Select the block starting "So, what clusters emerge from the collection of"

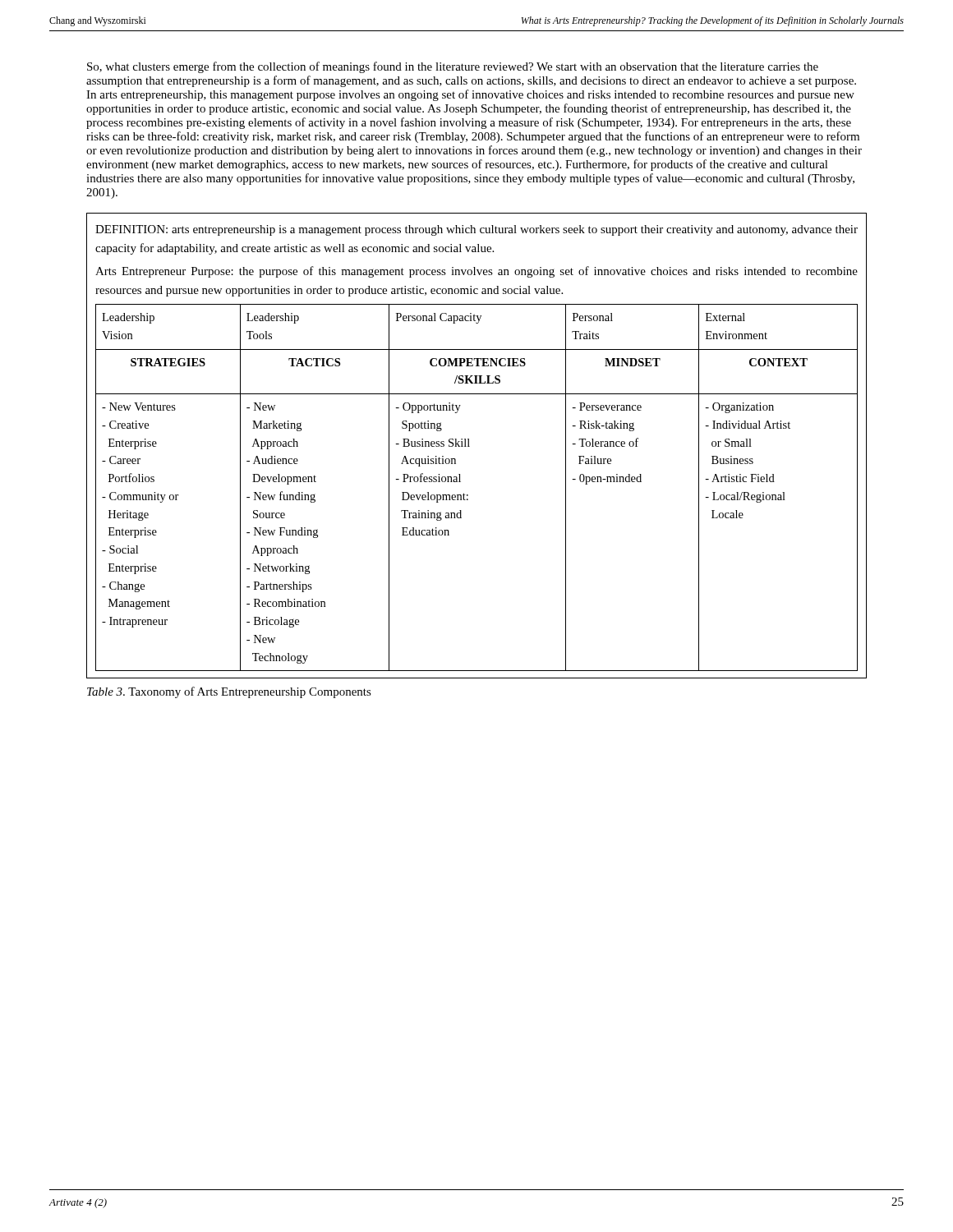[x=476, y=130]
